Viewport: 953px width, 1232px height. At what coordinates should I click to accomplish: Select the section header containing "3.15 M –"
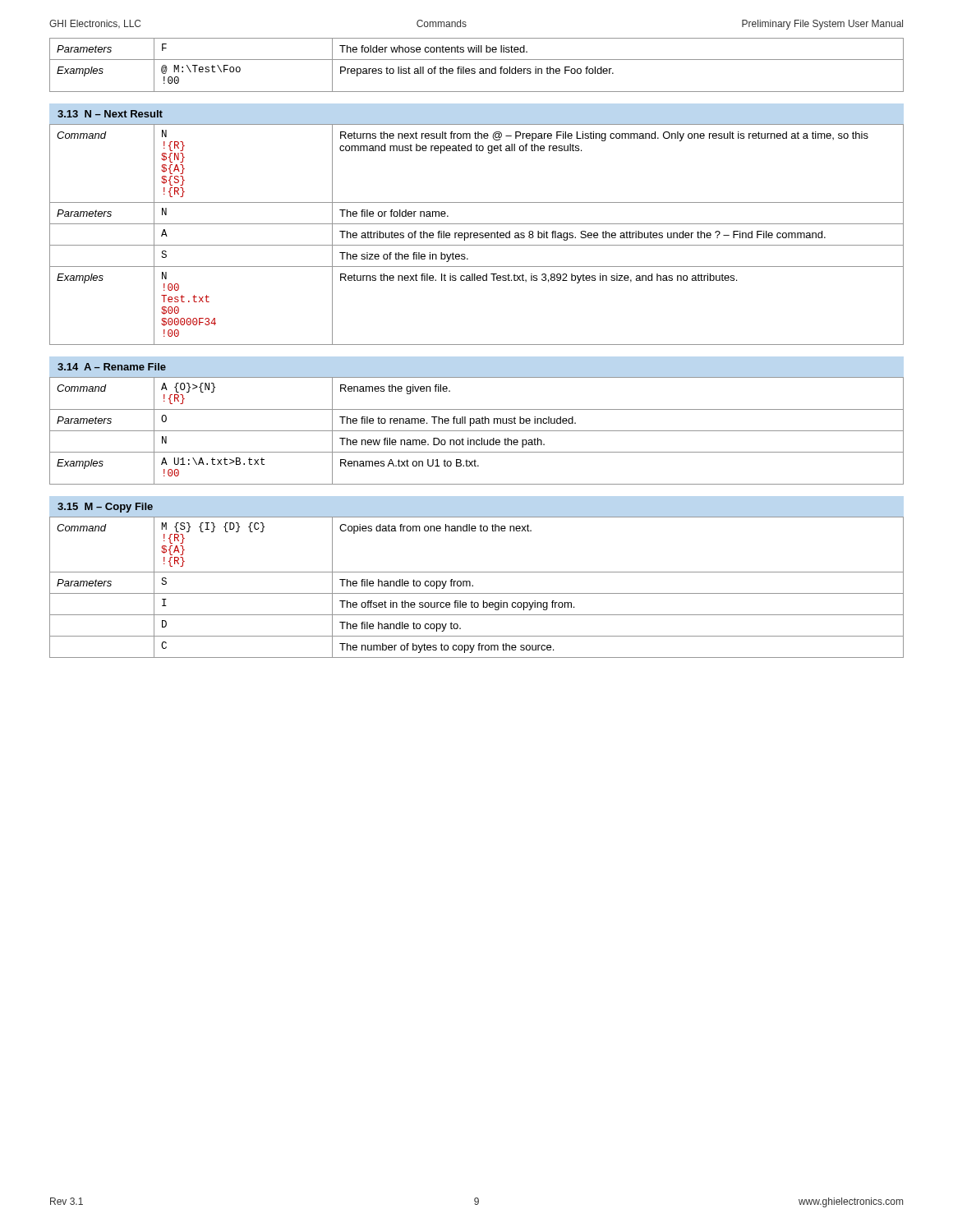click(x=105, y=506)
